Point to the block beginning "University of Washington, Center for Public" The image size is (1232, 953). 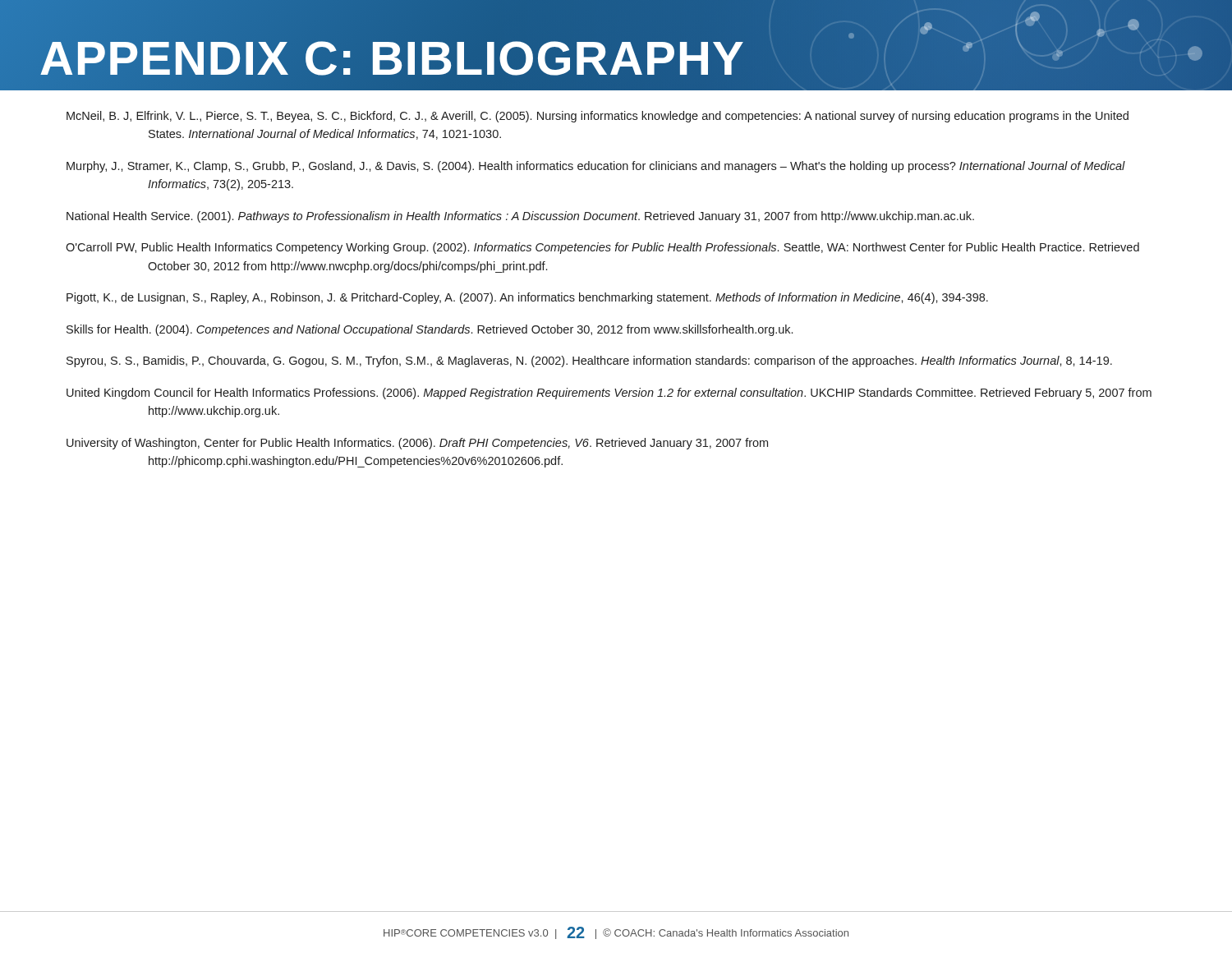(417, 452)
